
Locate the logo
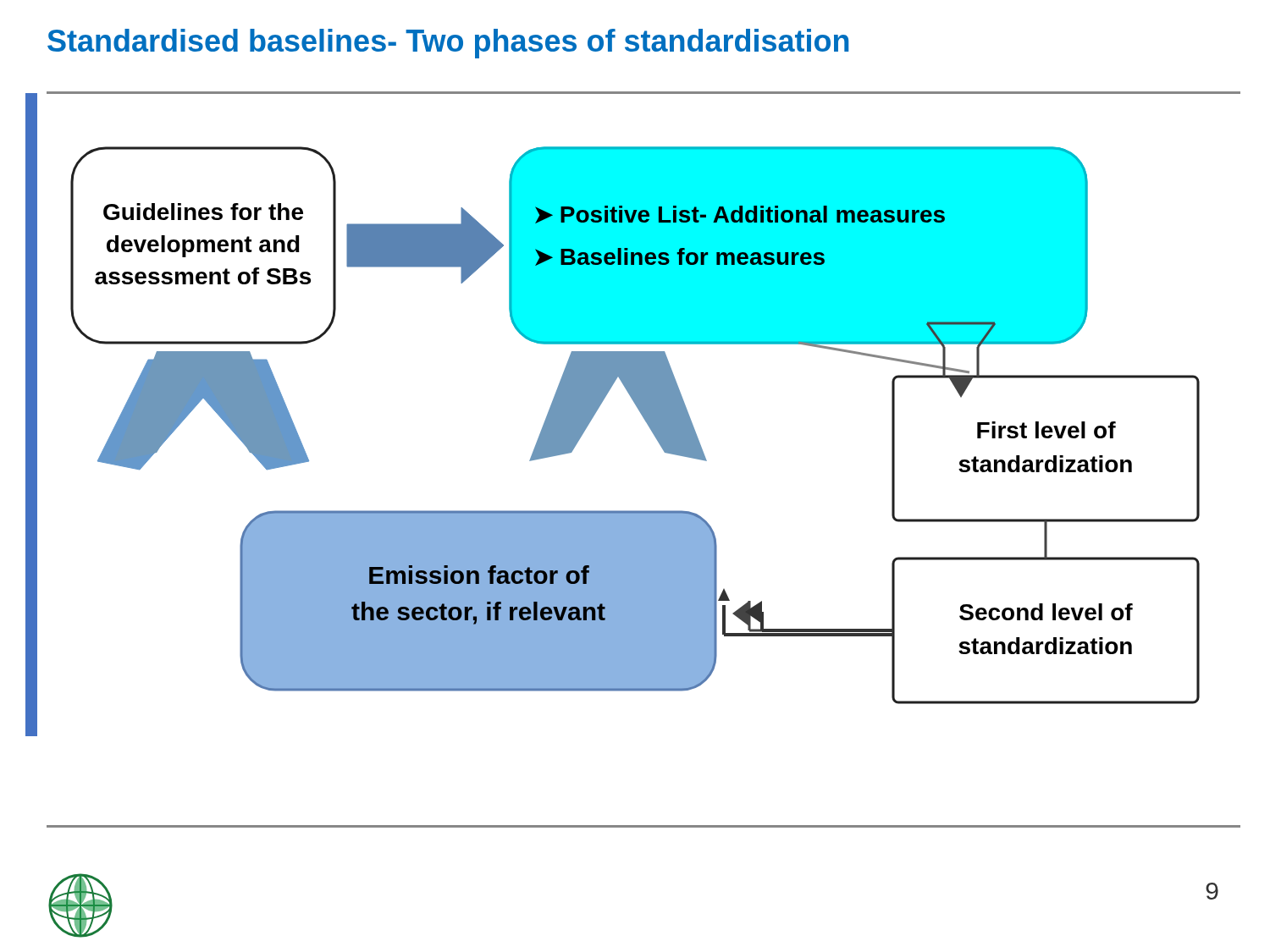(80, 905)
